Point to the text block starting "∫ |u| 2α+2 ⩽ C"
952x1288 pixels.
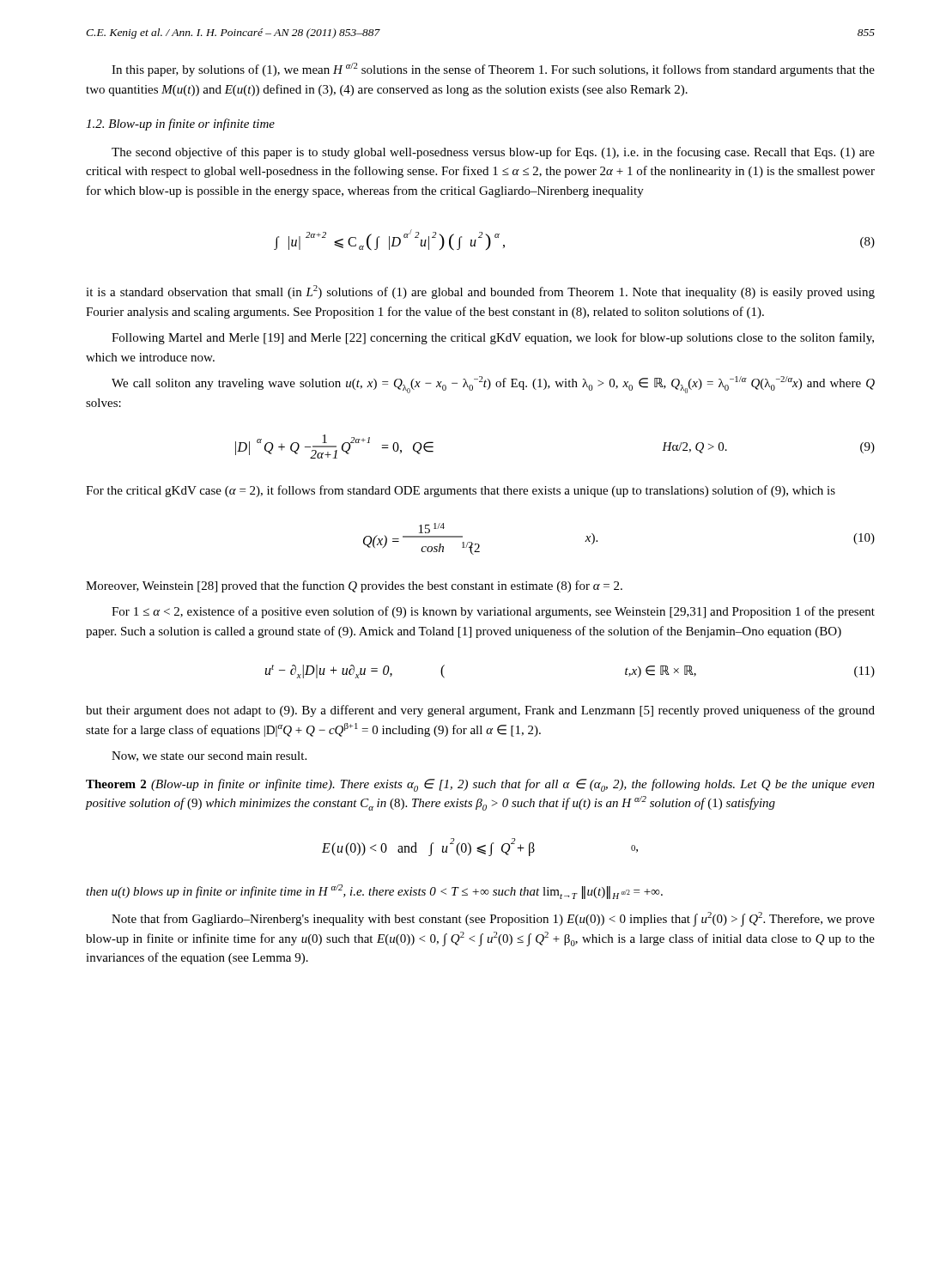point(480,241)
